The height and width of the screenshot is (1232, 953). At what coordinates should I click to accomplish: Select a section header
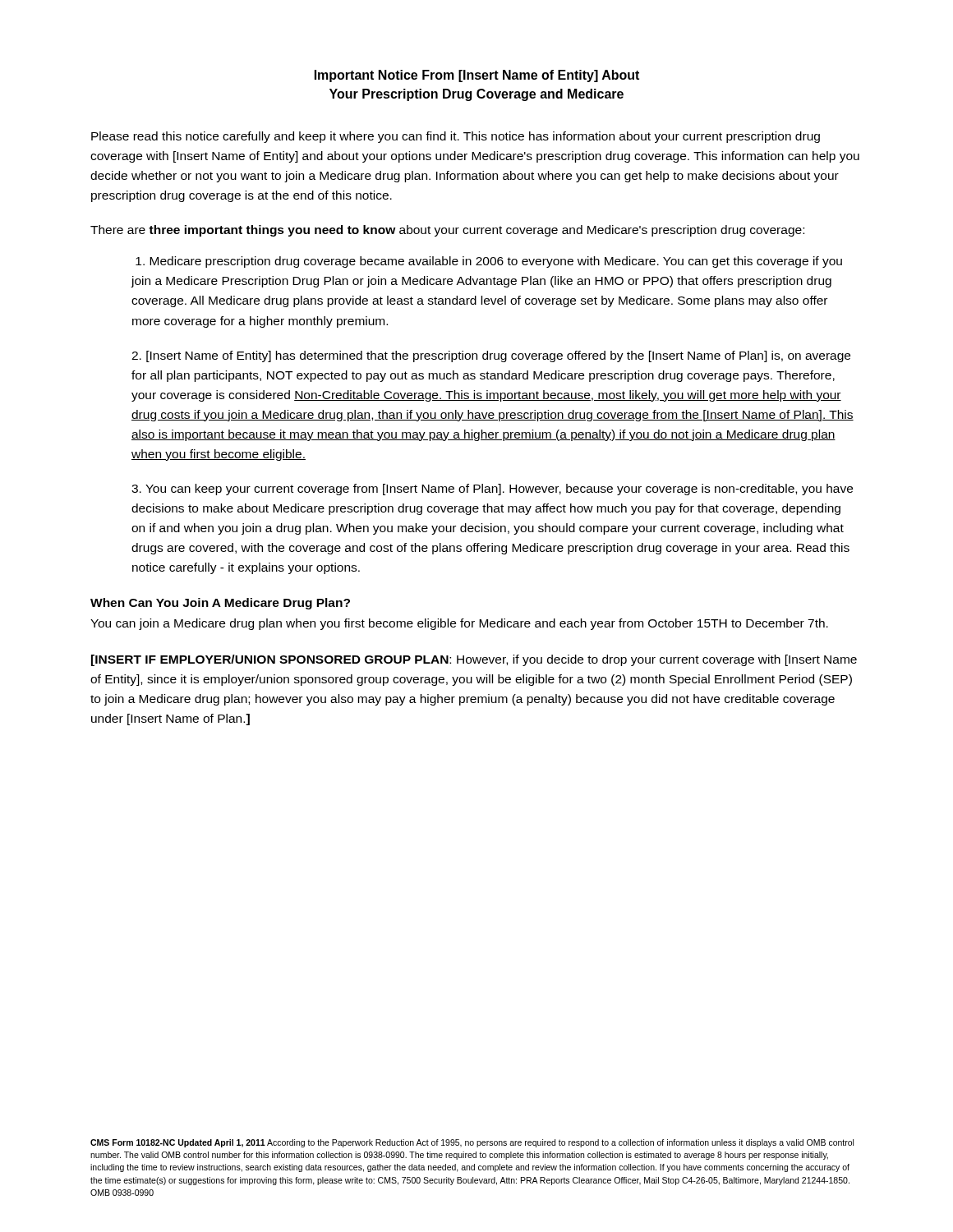tap(221, 602)
